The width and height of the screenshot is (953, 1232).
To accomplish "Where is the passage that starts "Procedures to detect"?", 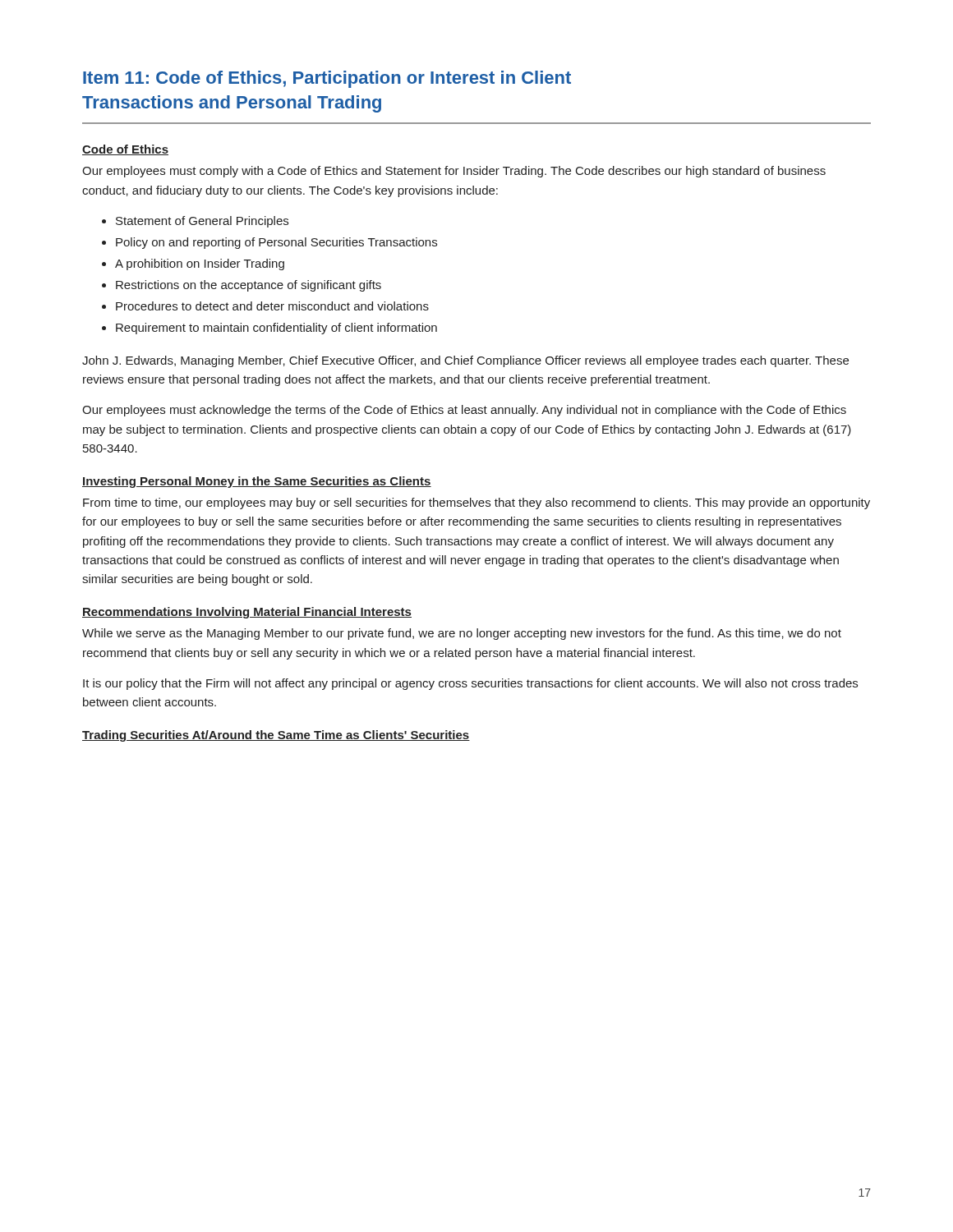I will (x=272, y=306).
